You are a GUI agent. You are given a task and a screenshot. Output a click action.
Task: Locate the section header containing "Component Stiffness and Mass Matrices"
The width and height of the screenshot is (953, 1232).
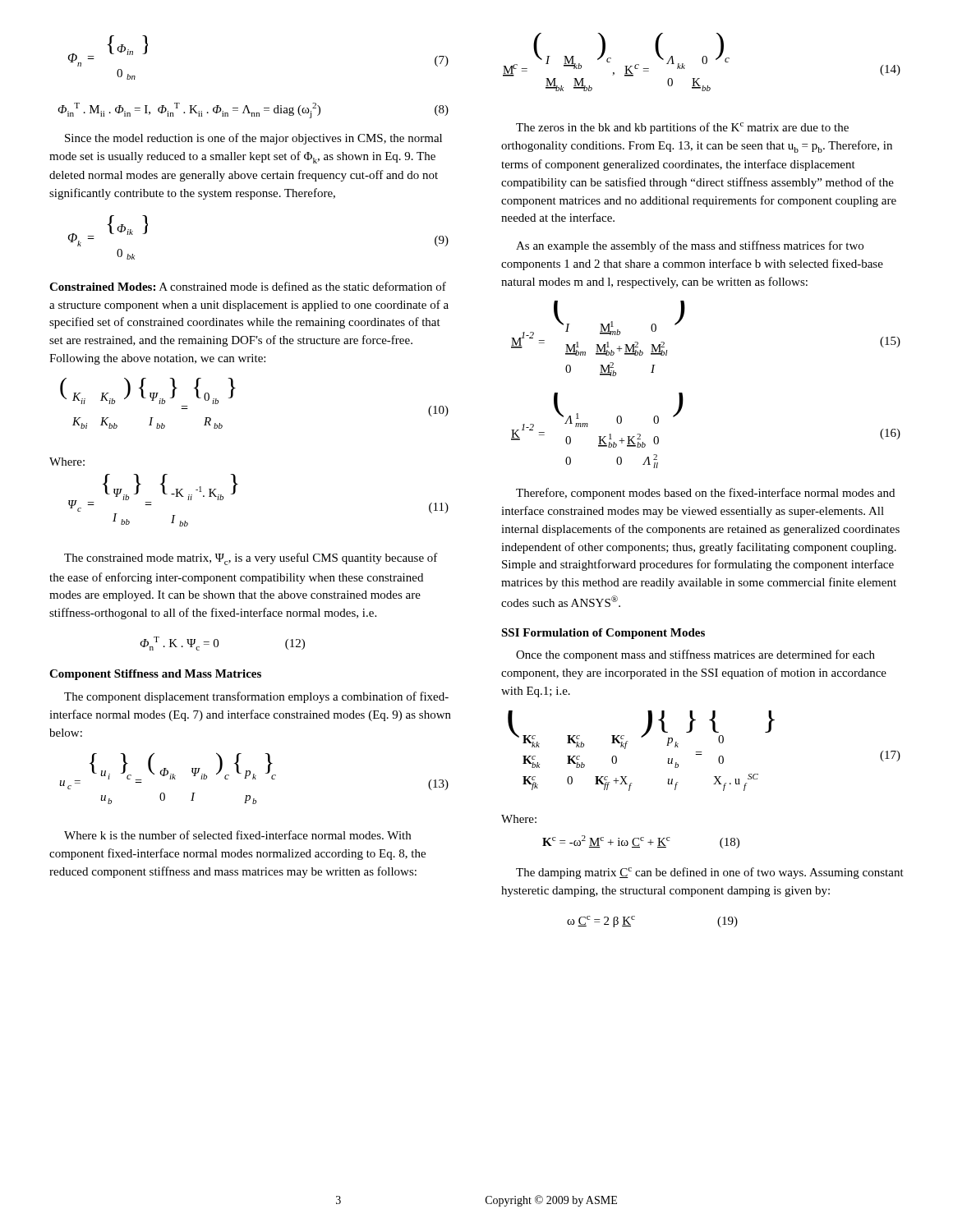tap(155, 674)
